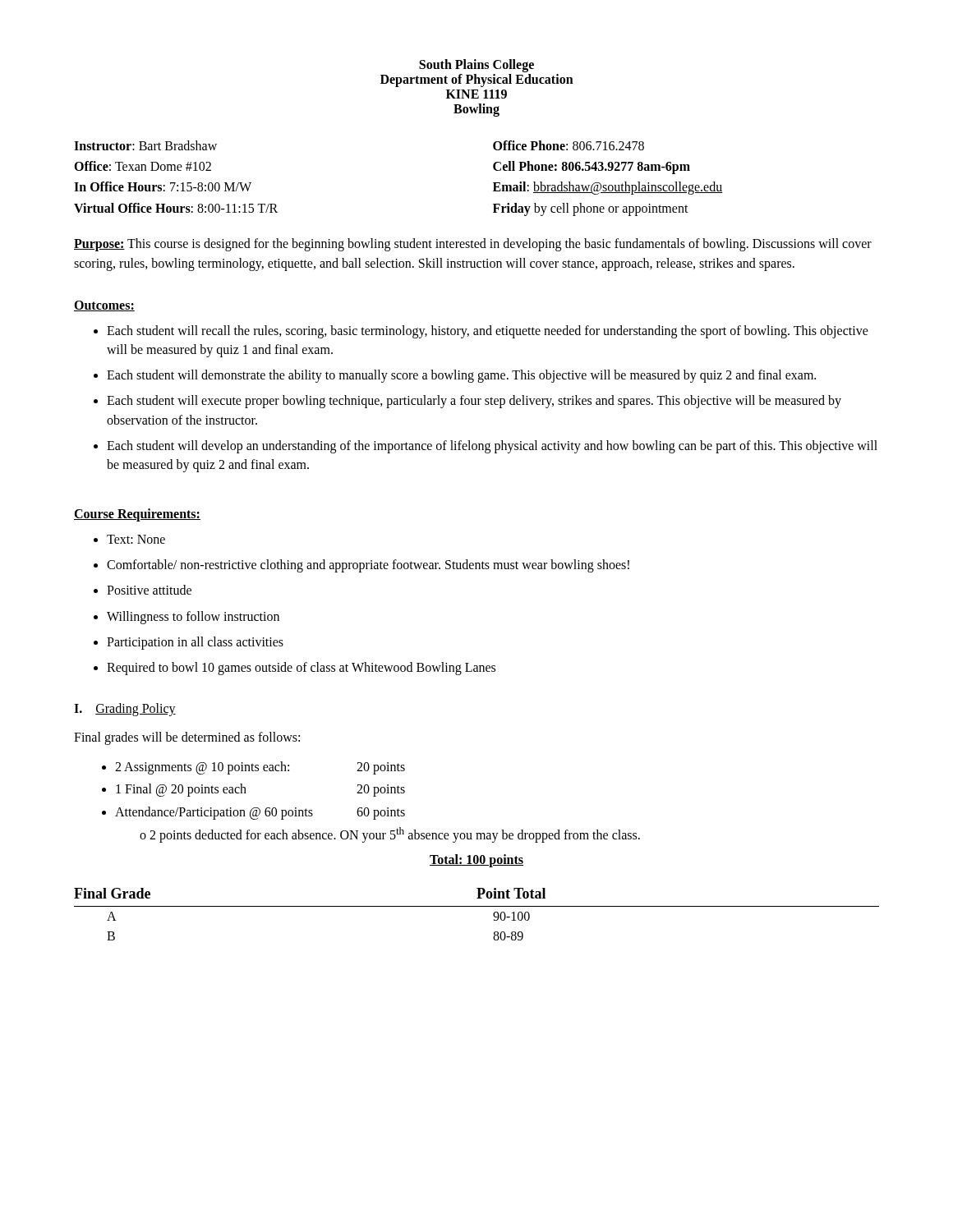Navigate to the passage starting "Each student will demonstrate"

pyautogui.click(x=462, y=375)
